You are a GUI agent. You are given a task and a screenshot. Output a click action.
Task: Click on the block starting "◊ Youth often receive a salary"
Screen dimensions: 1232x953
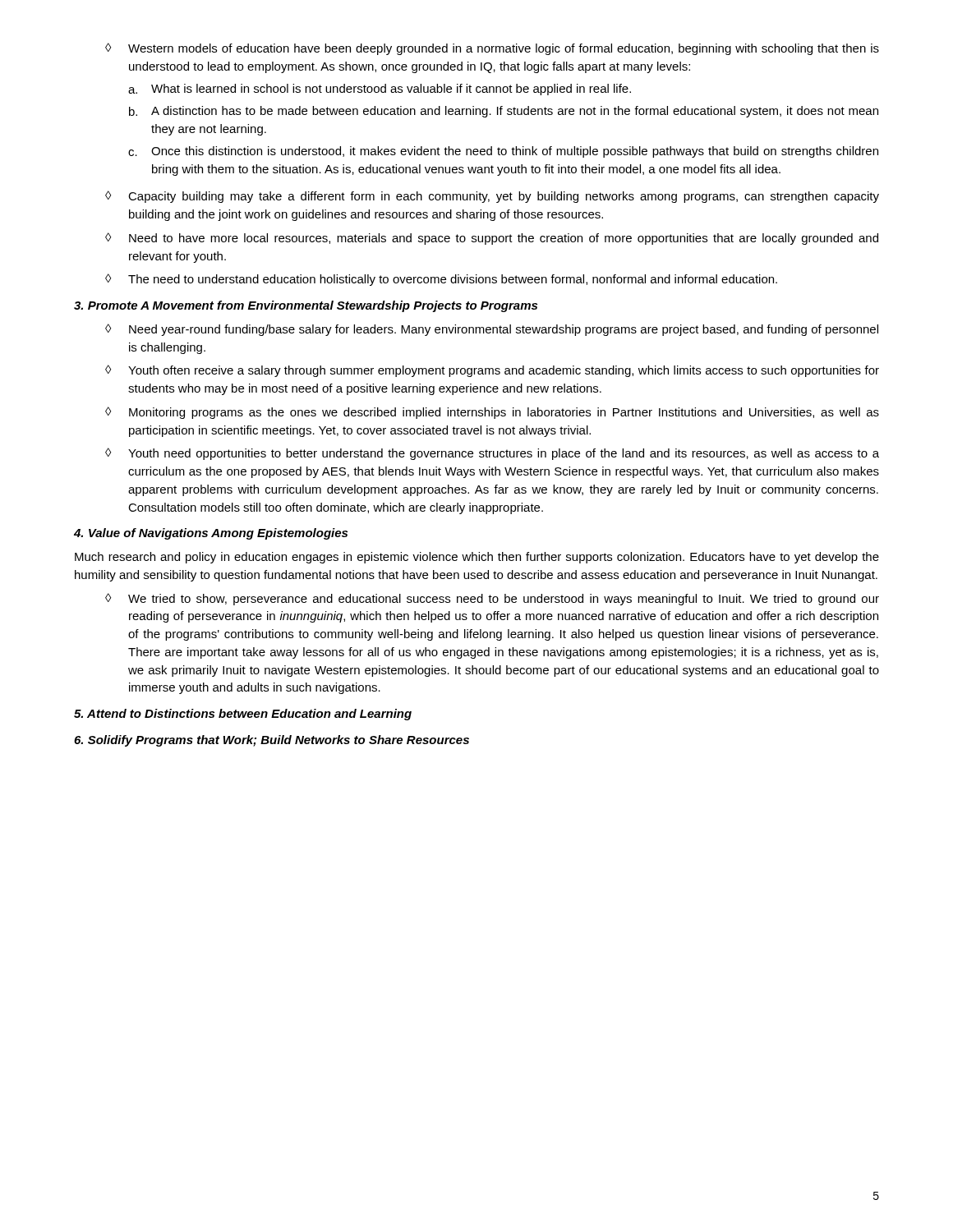point(492,379)
